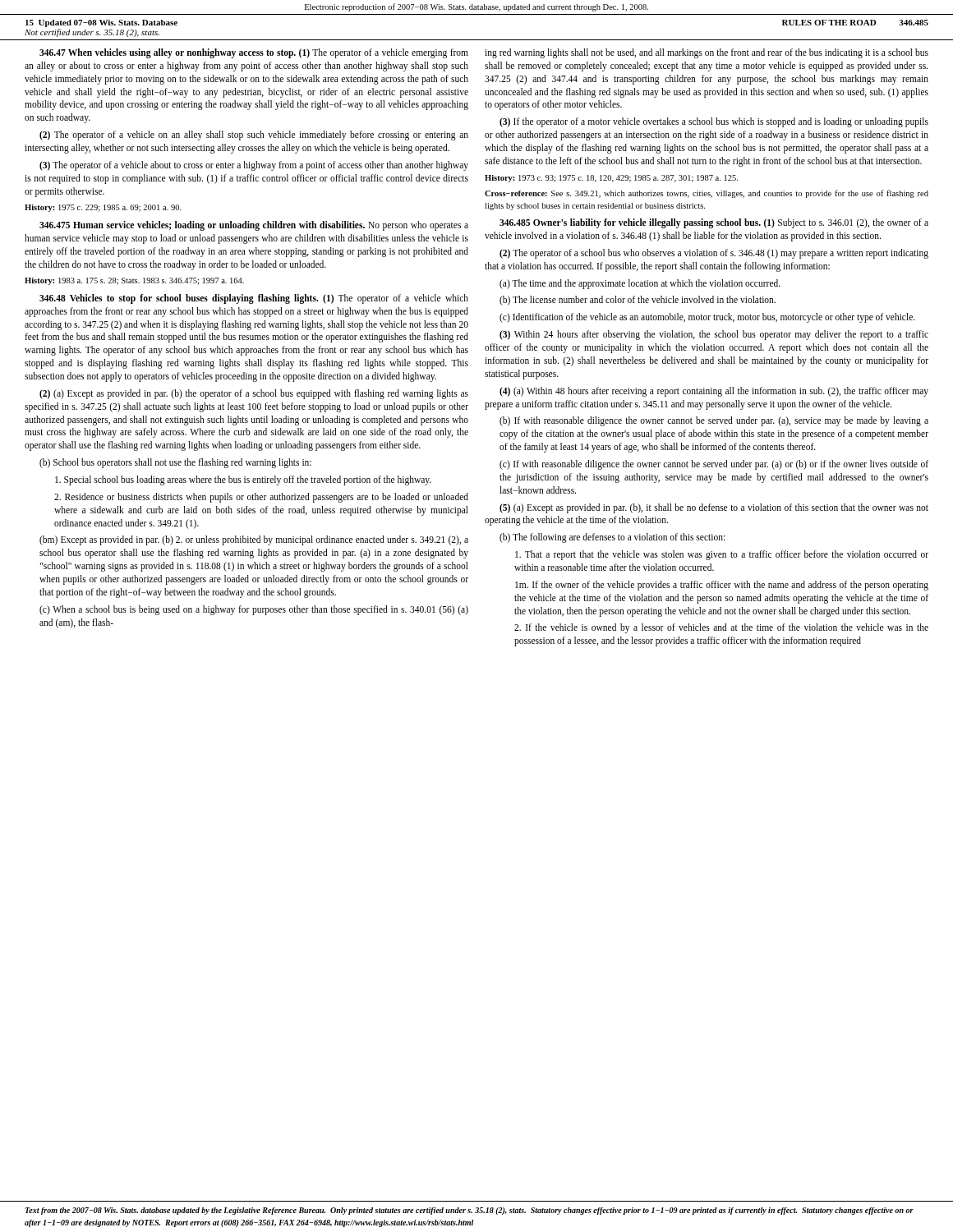
Task: Locate the text block containing "485 Owner's liability for"
Action: coord(707,230)
